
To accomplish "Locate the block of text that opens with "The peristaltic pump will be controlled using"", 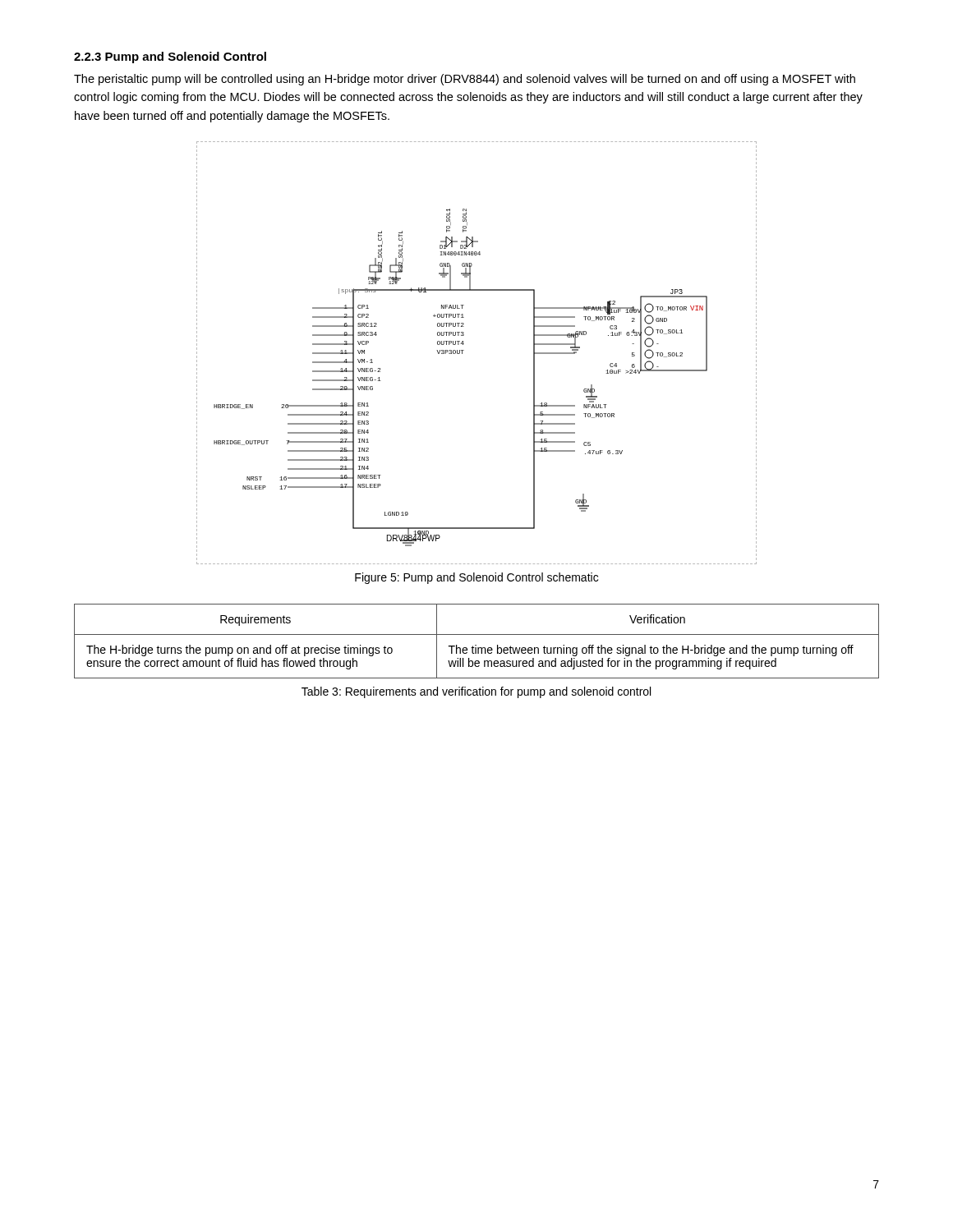I will pyautogui.click(x=468, y=97).
